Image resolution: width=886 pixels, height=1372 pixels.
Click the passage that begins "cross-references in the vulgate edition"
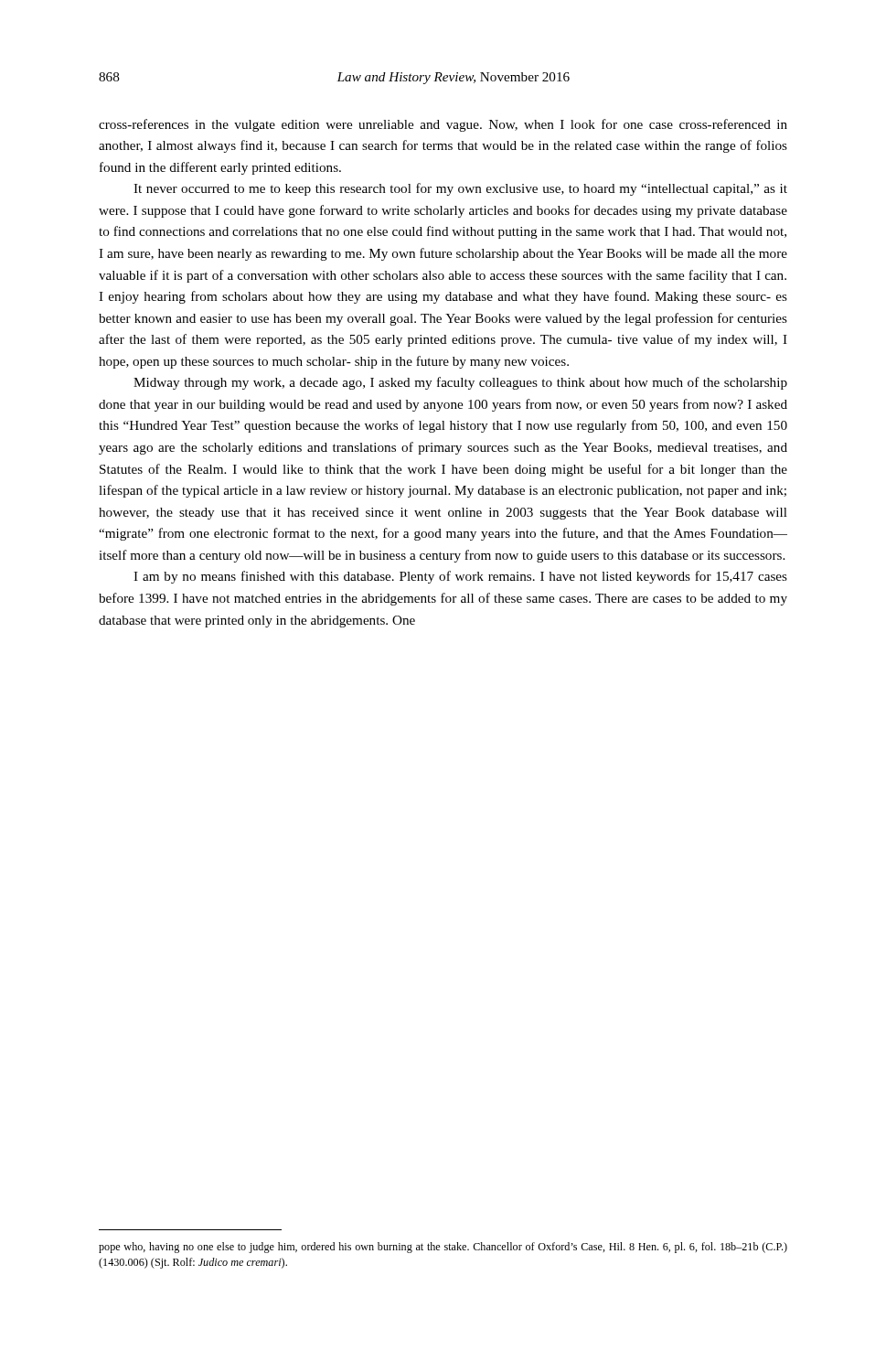pos(443,372)
